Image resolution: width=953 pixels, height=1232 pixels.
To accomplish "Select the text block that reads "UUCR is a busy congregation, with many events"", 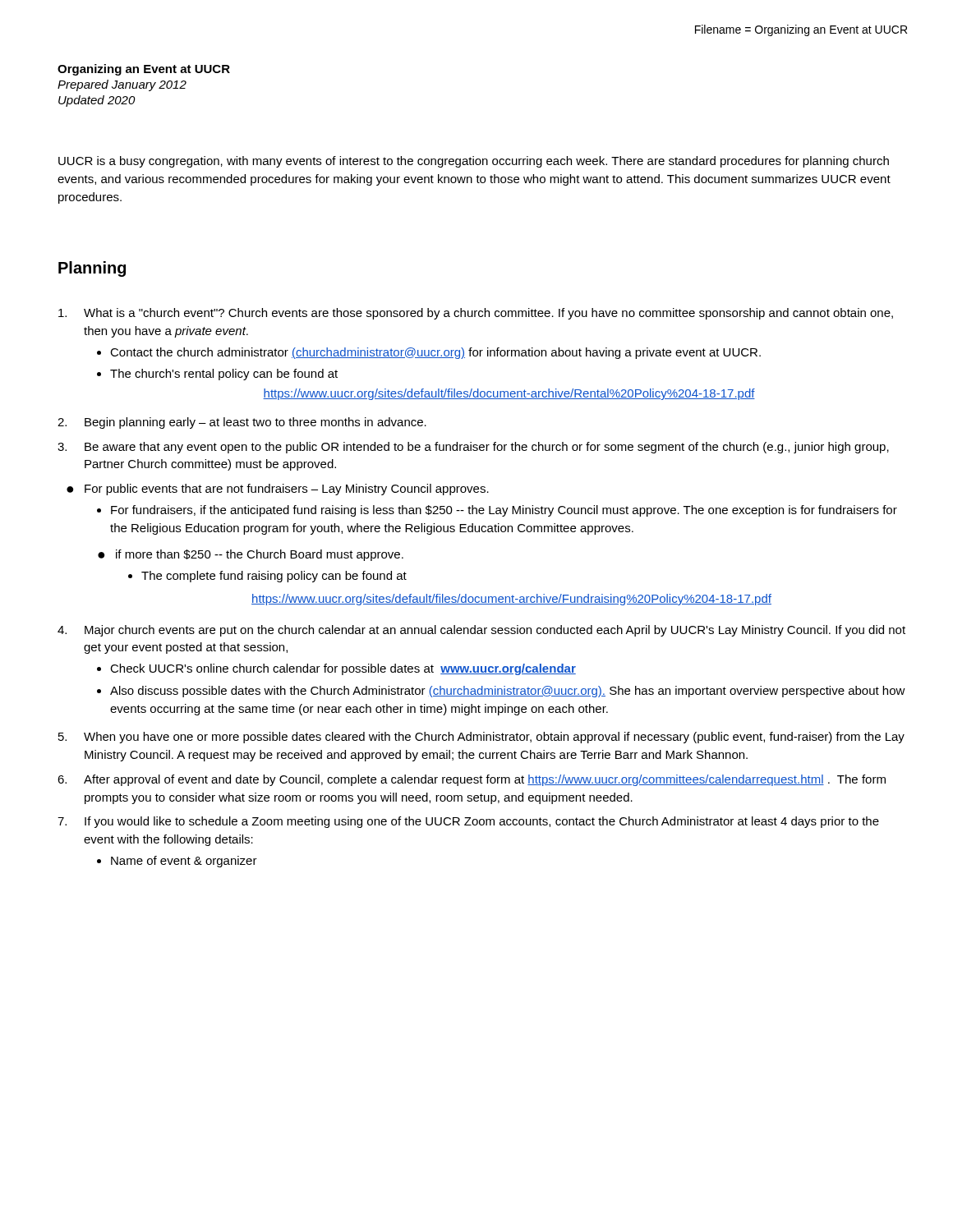I will pos(474,178).
